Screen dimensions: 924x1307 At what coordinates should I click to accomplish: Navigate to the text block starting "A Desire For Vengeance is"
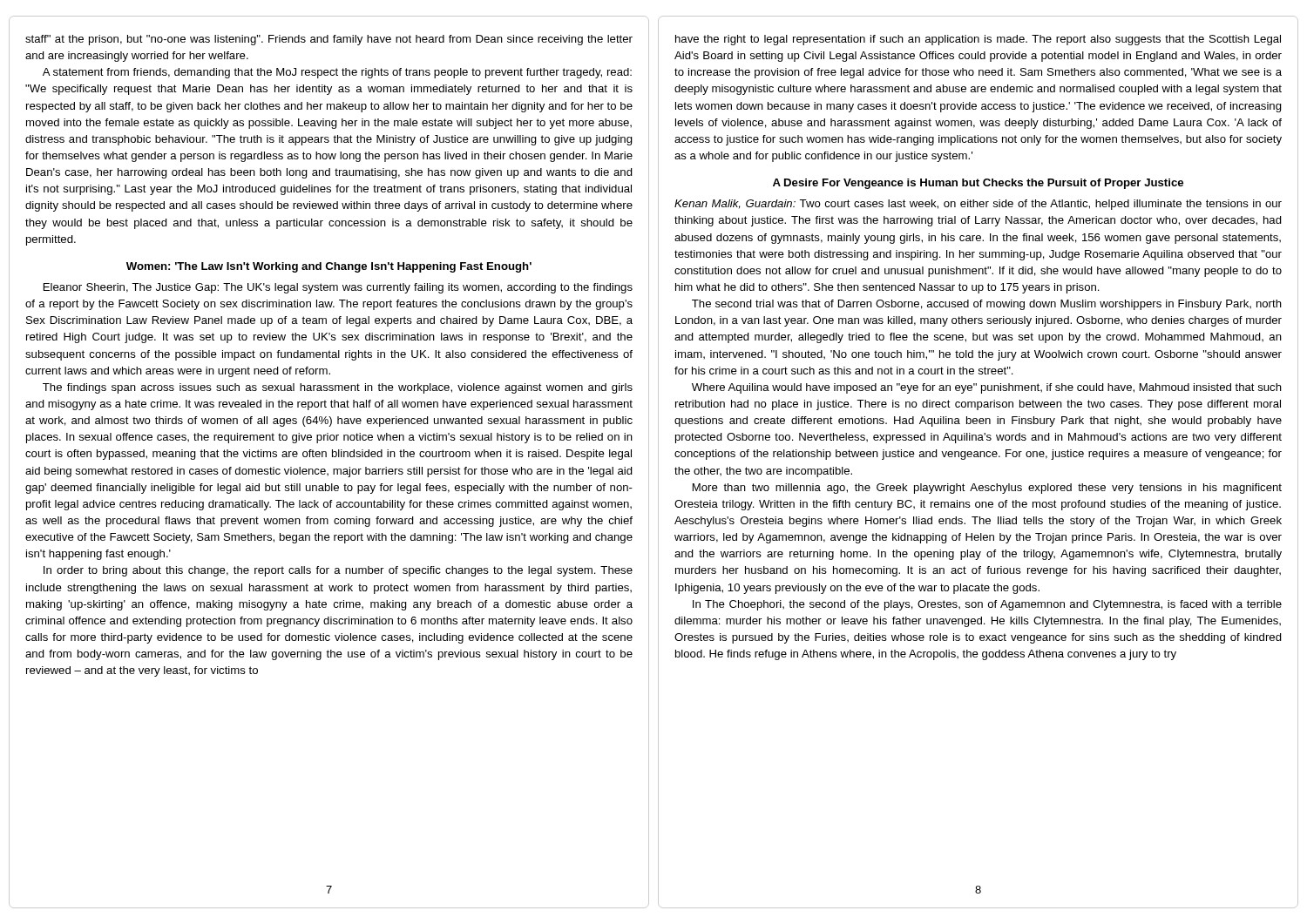point(978,183)
